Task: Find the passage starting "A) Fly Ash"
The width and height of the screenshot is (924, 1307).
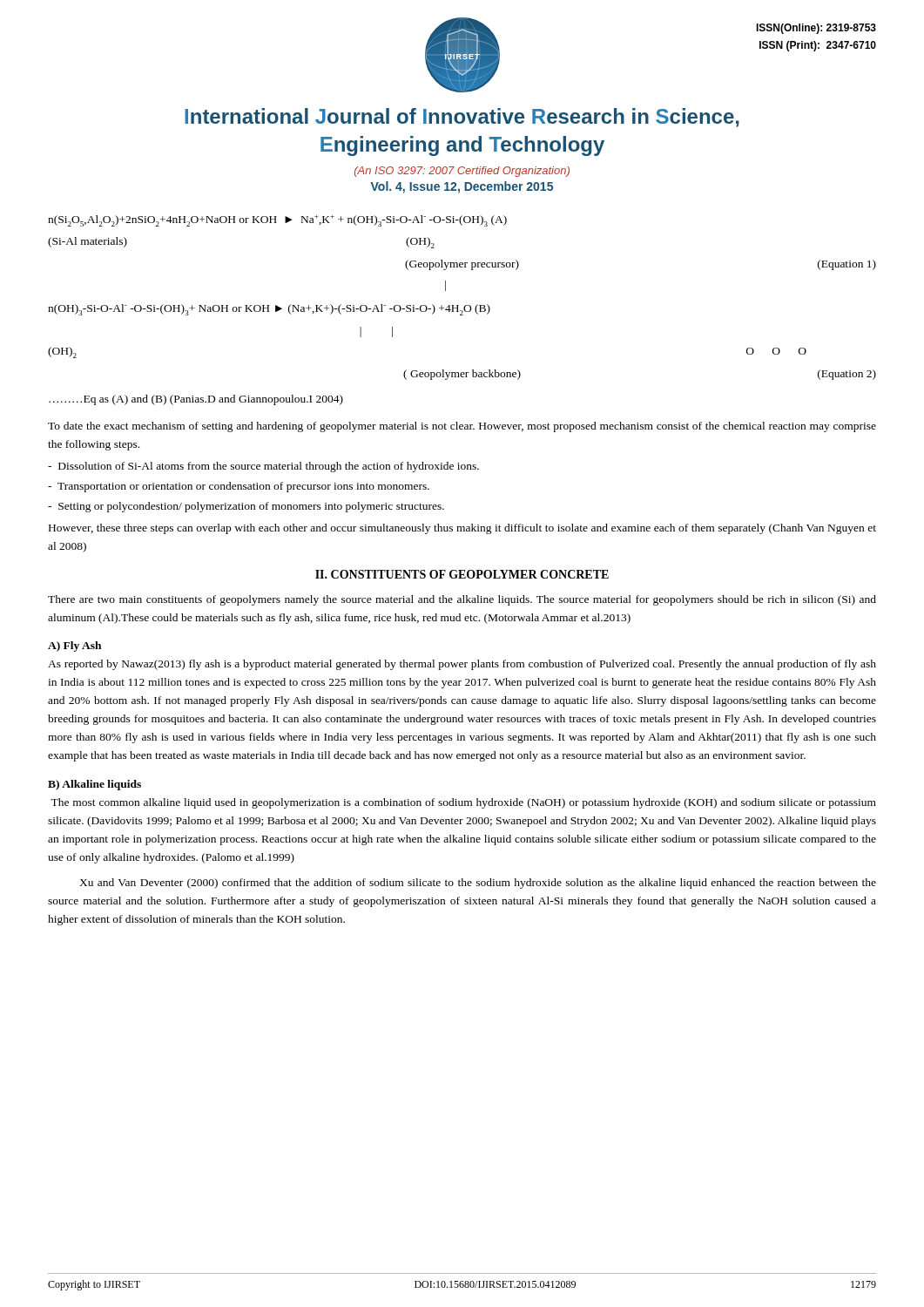Action: click(75, 646)
